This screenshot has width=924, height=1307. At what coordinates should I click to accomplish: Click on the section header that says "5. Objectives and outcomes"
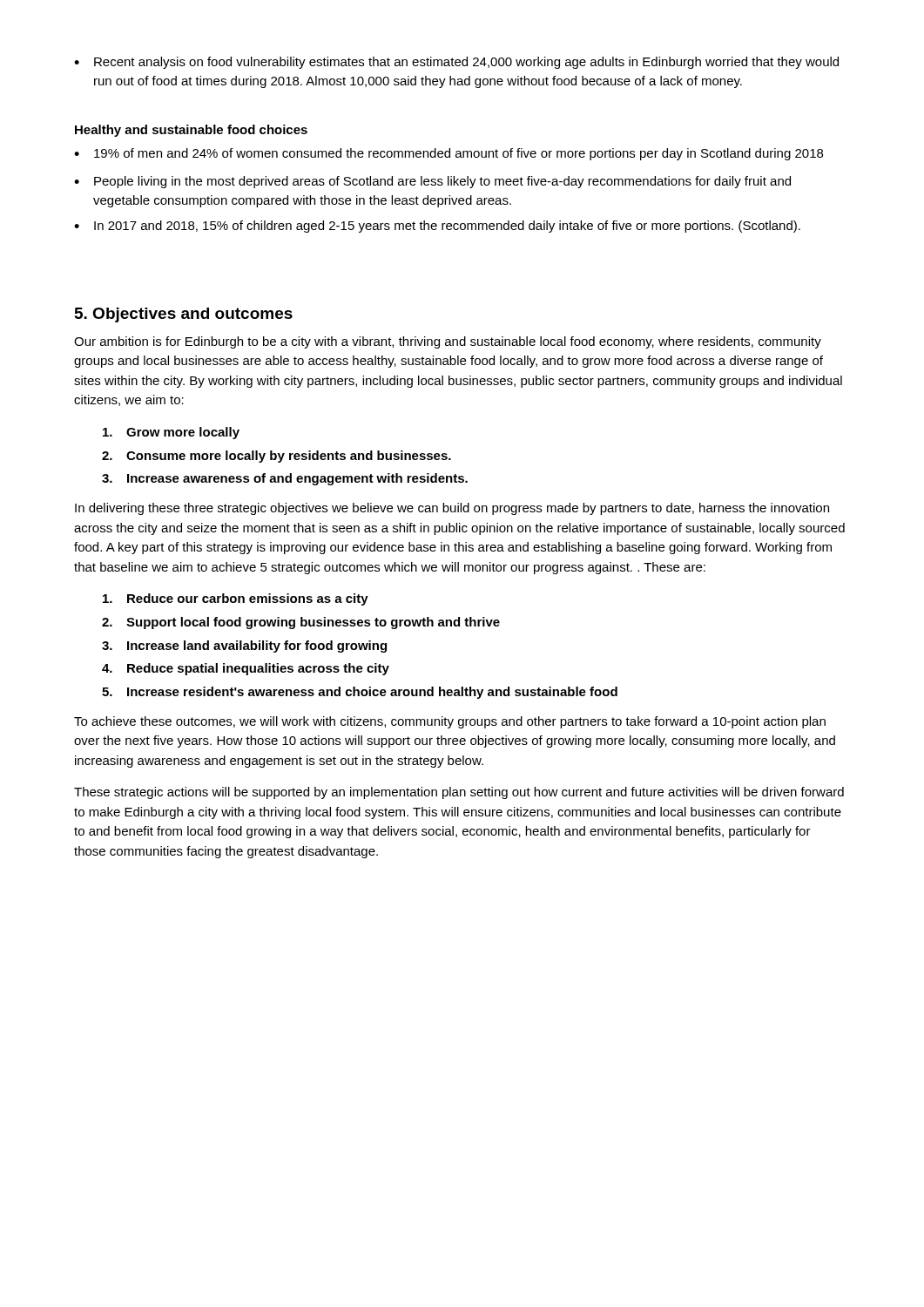coord(183,313)
